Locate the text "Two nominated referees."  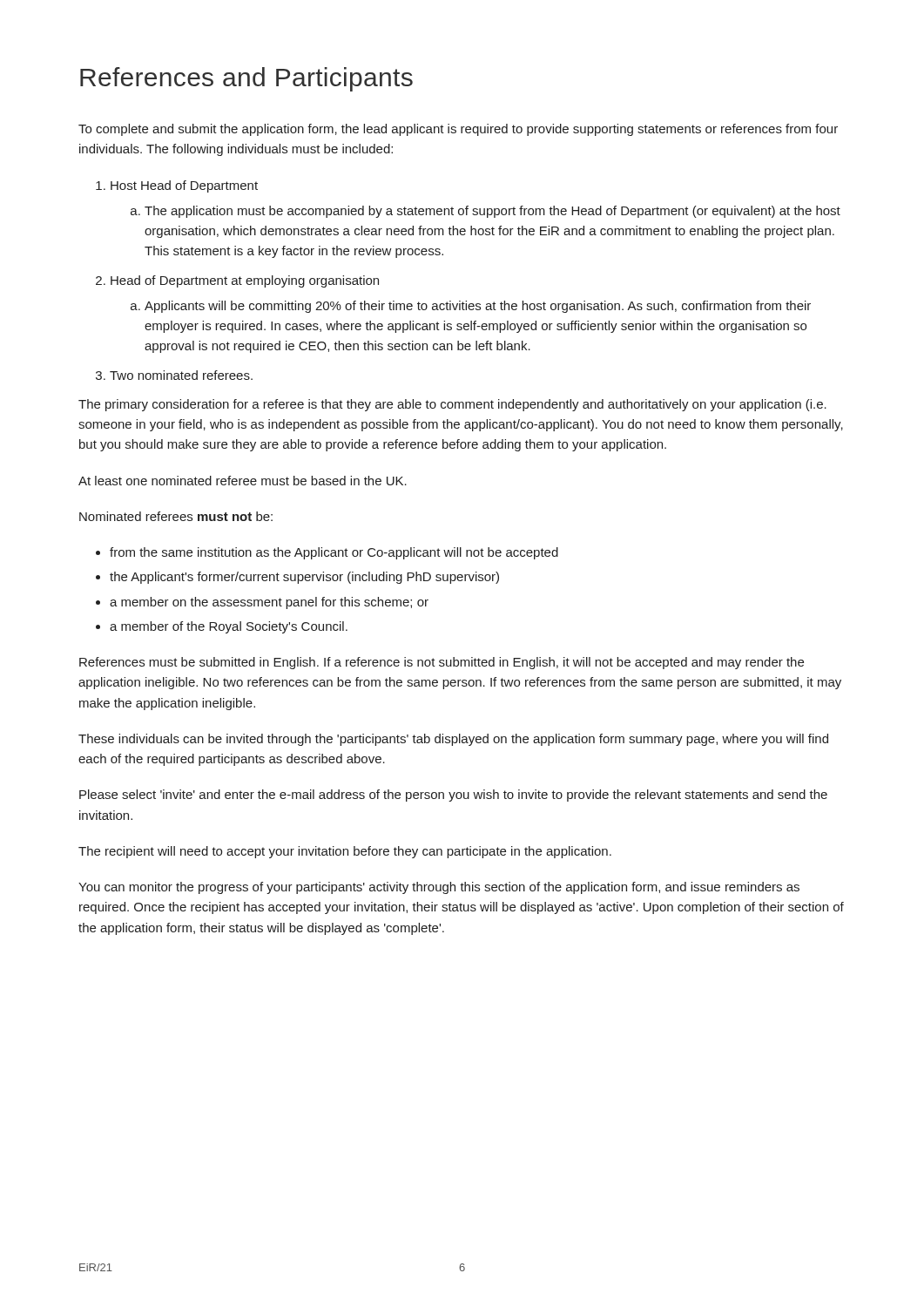point(174,375)
